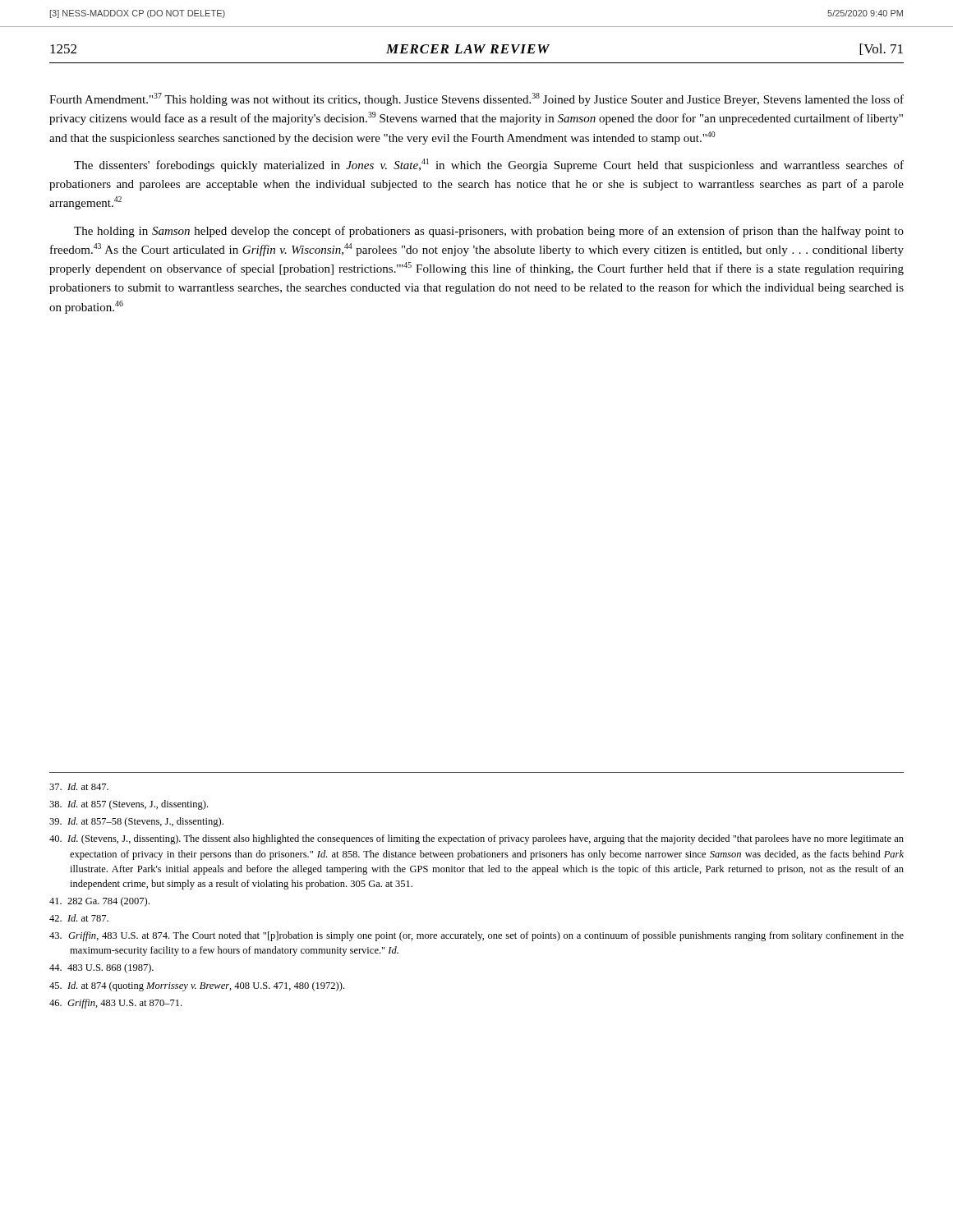
Task: Where does it say "Griffin, 483 U.S. at 870–71."?
Action: pyautogui.click(x=116, y=1003)
